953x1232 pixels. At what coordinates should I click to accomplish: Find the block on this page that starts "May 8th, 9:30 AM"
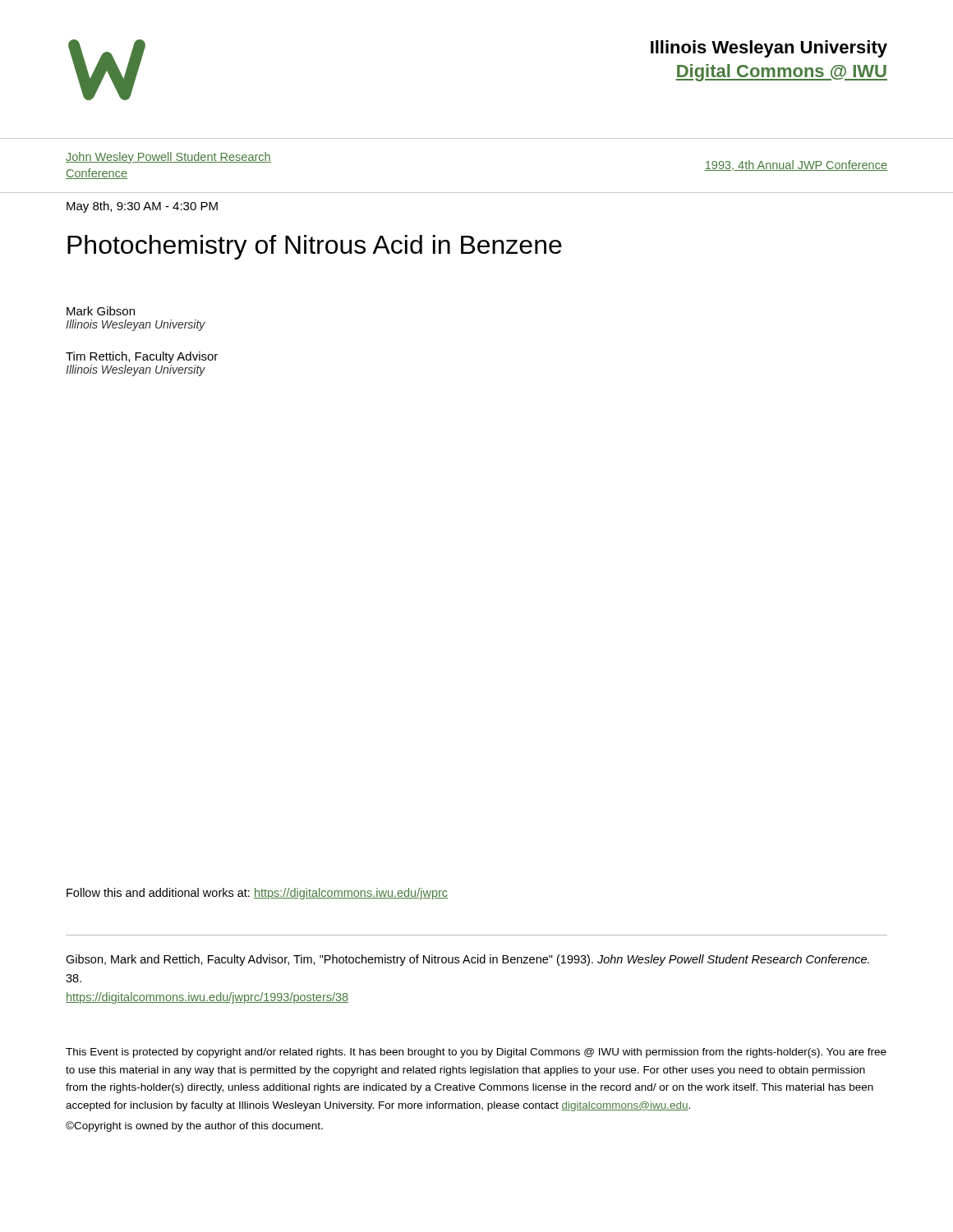coord(142,206)
